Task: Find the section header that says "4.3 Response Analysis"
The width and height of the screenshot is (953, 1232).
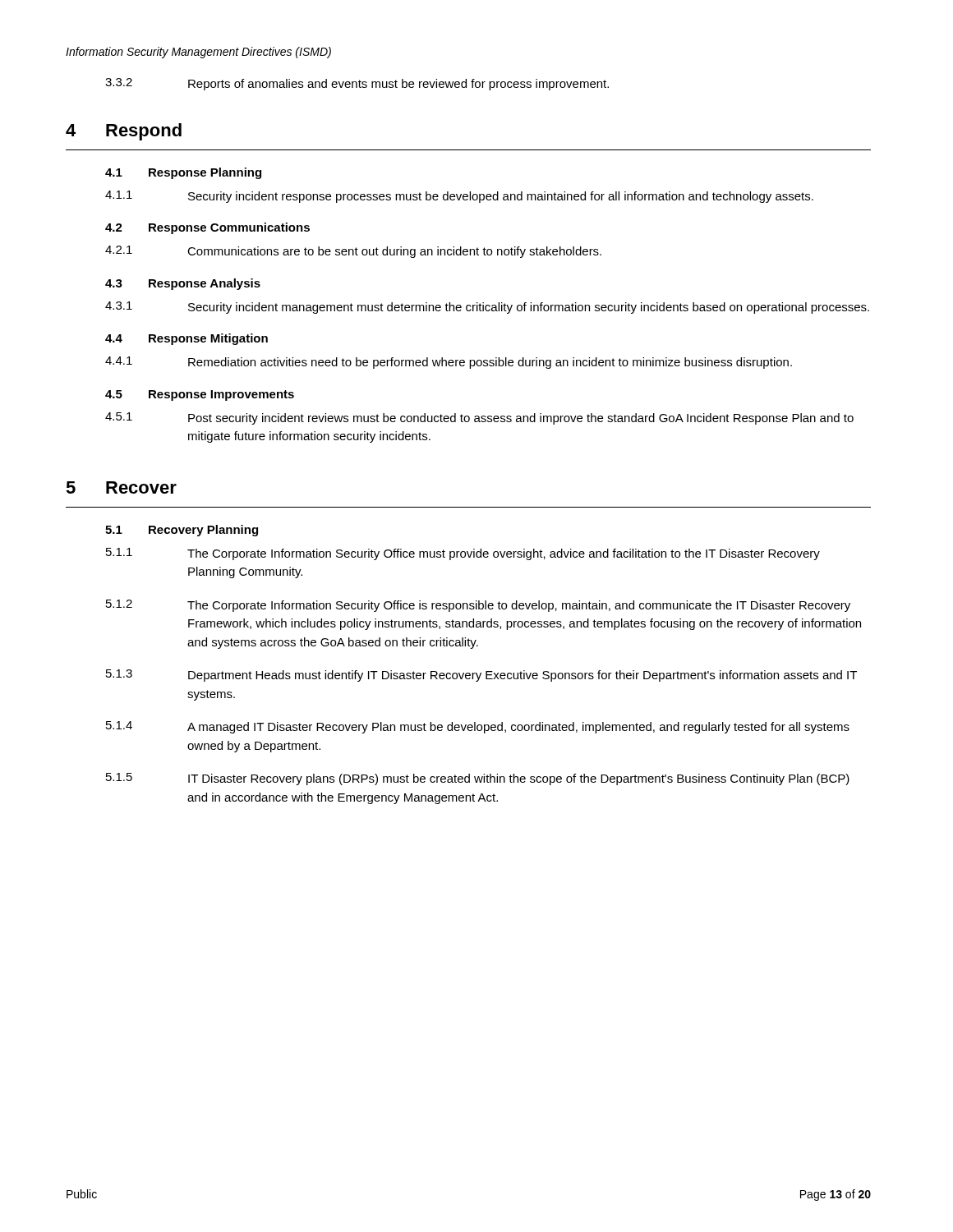Action: (183, 283)
